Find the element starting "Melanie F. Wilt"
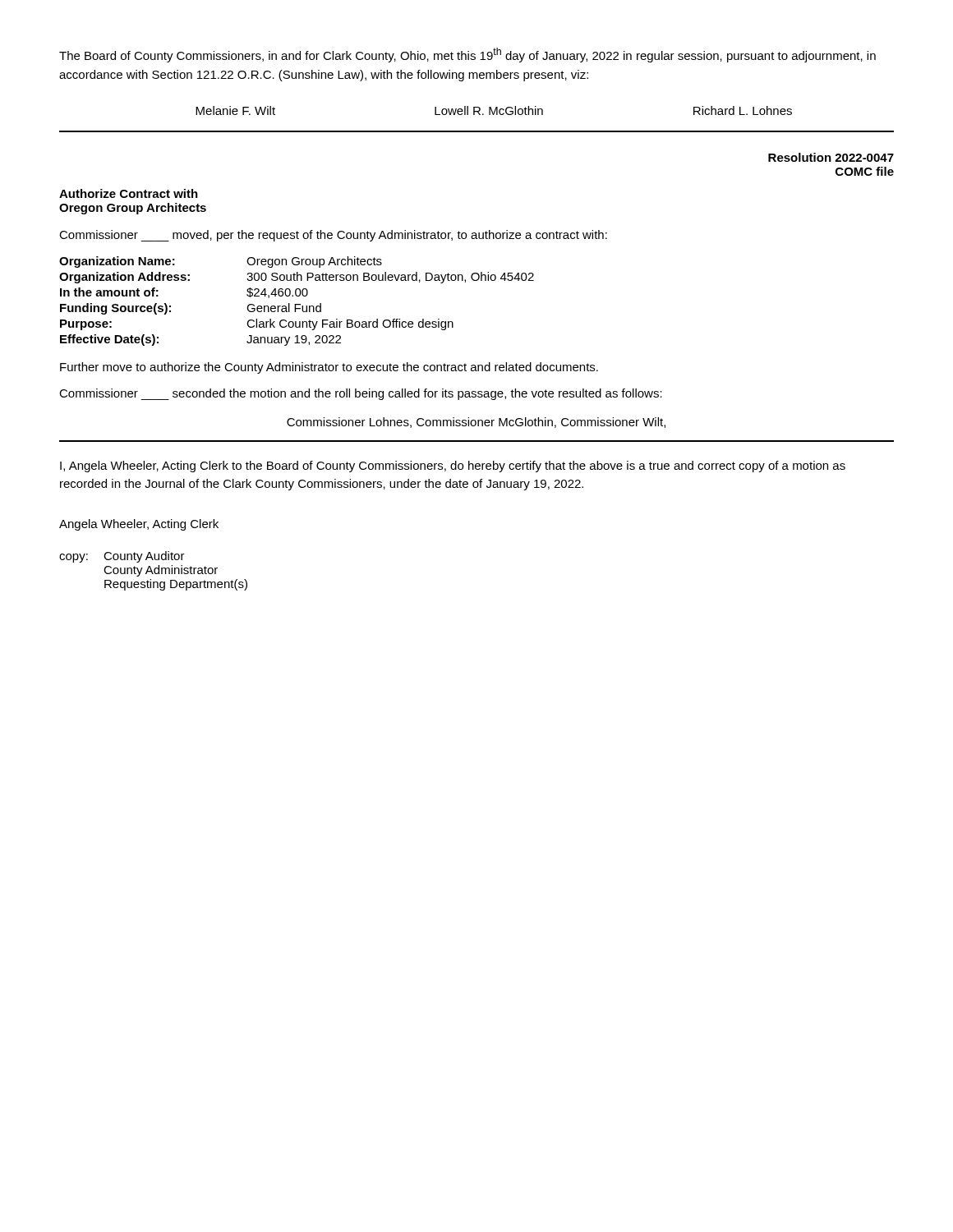953x1232 pixels. coord(489,110)
